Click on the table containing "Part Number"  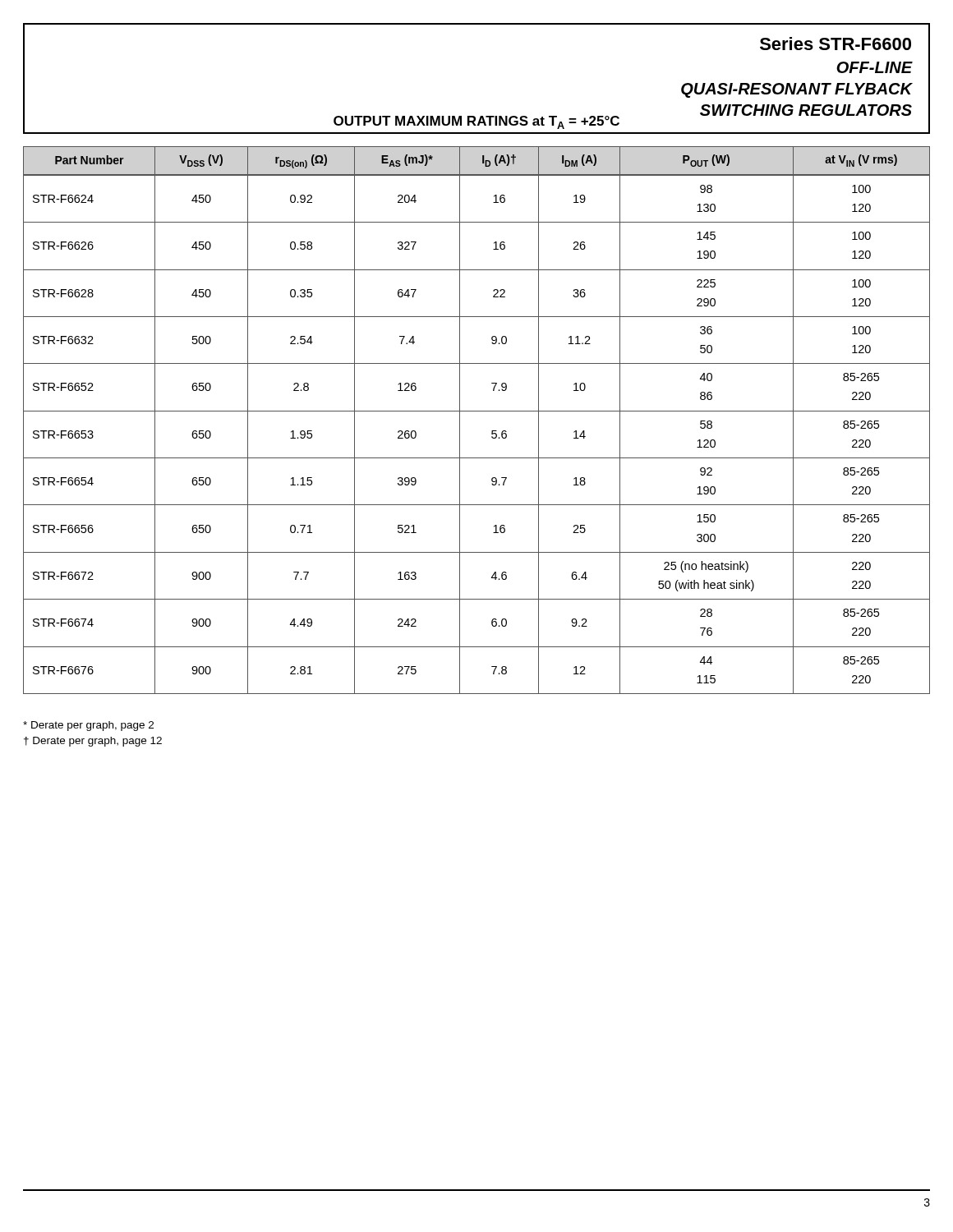476,420
